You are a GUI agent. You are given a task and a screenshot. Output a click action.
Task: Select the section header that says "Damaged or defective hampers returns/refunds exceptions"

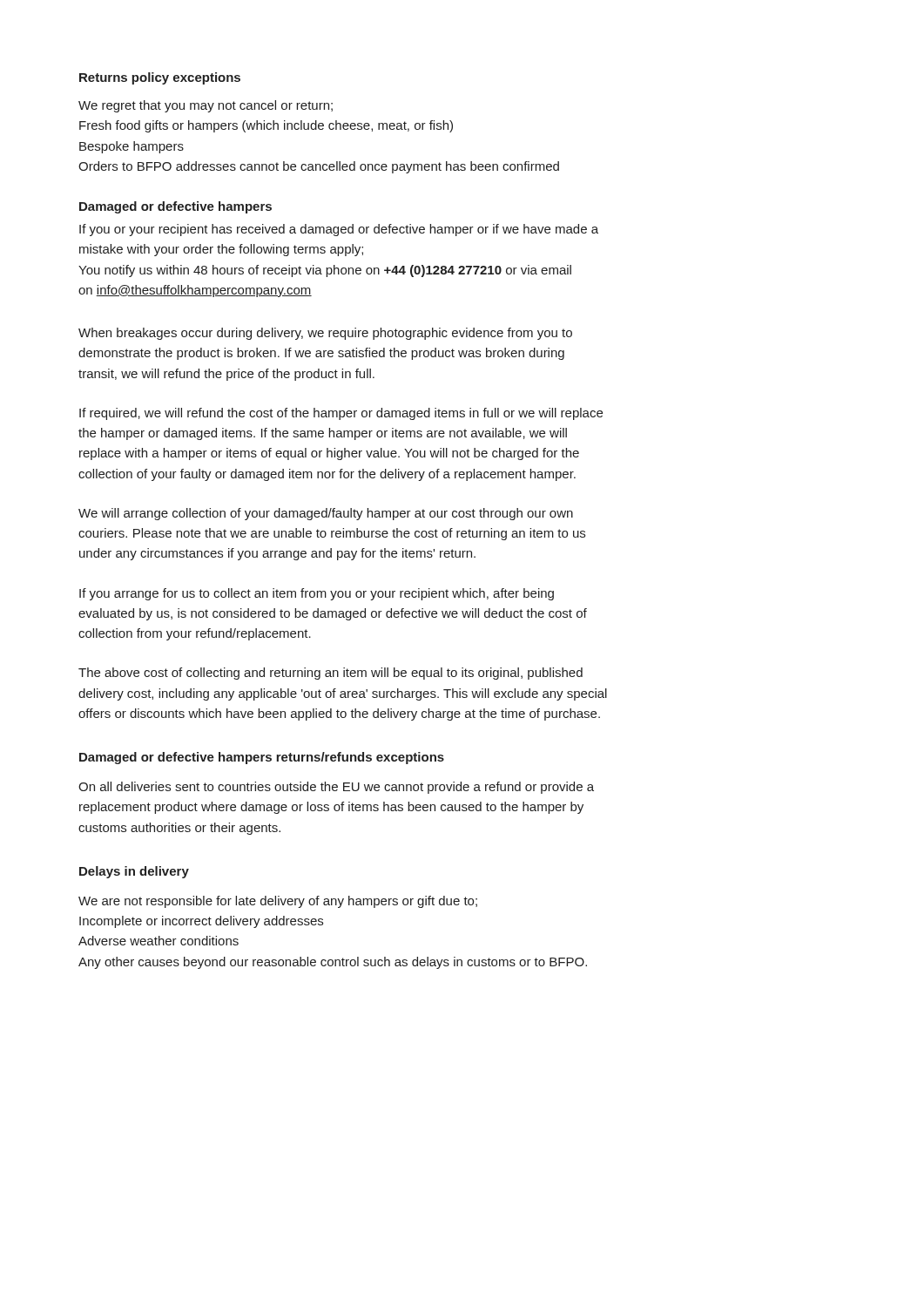[x=261, y=757]
